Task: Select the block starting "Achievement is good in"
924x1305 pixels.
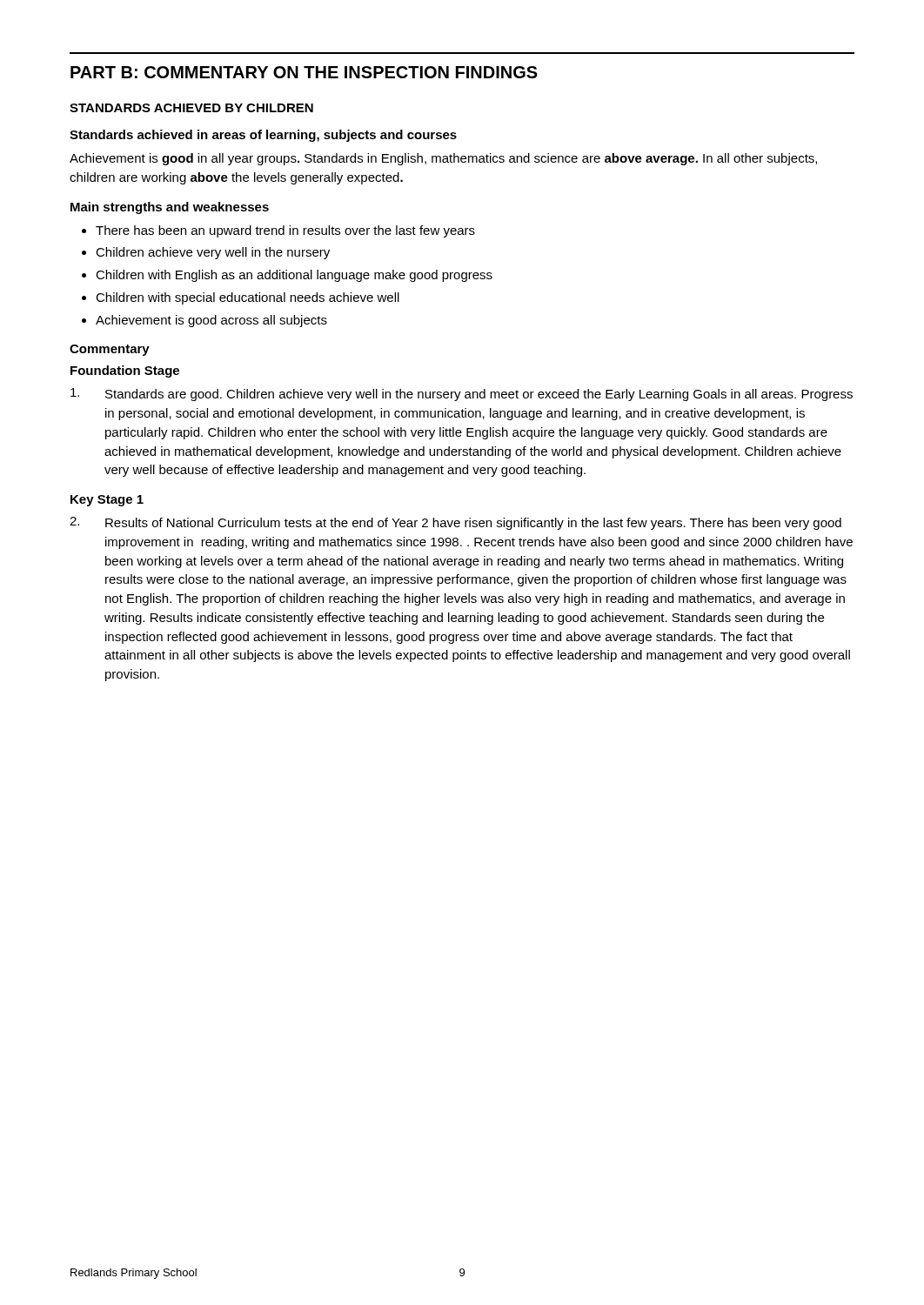Action: [x=462, y=168]
